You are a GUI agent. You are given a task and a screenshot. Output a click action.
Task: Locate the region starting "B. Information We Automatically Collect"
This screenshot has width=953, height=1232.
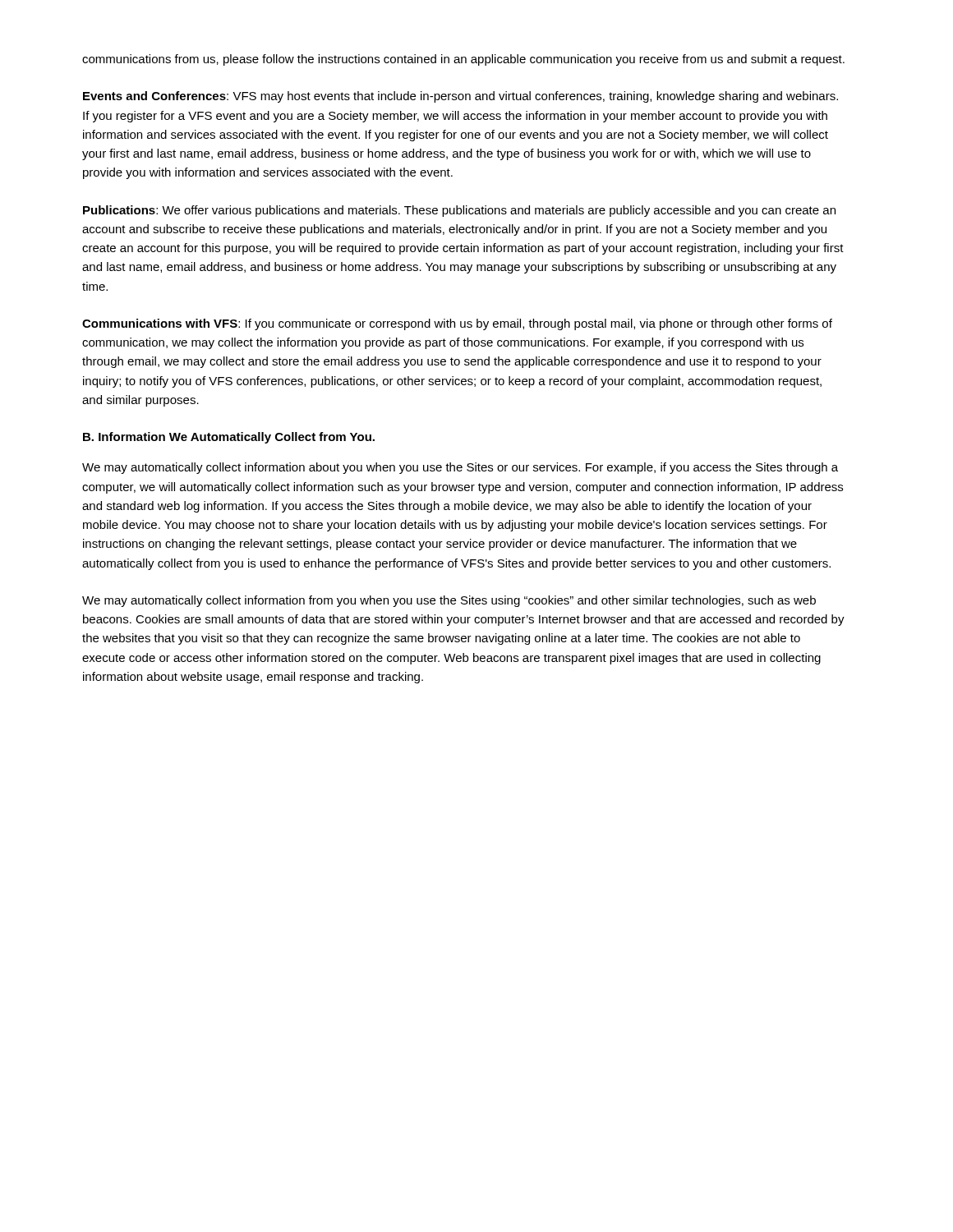229,437
